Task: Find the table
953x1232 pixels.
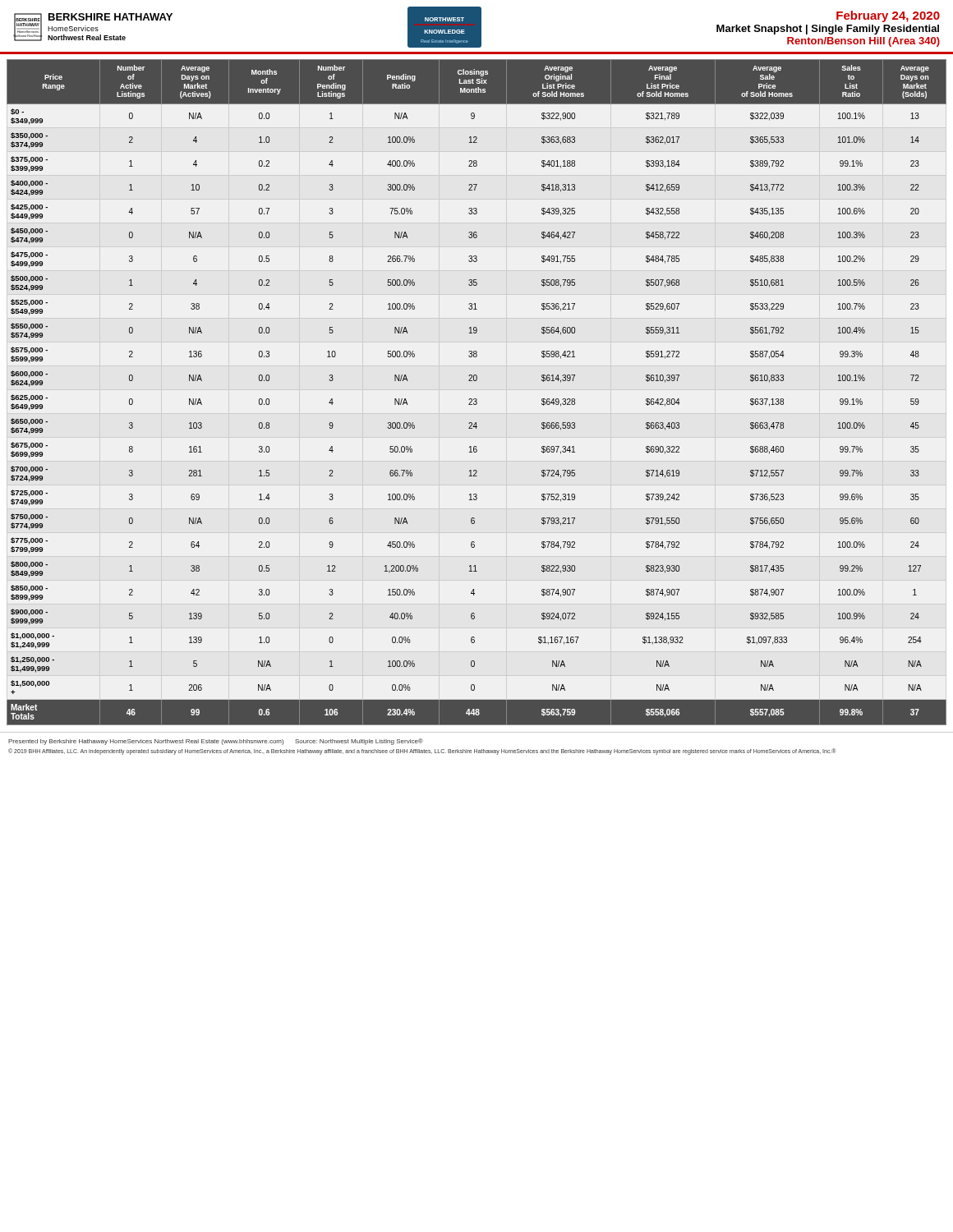Action: 476,391
